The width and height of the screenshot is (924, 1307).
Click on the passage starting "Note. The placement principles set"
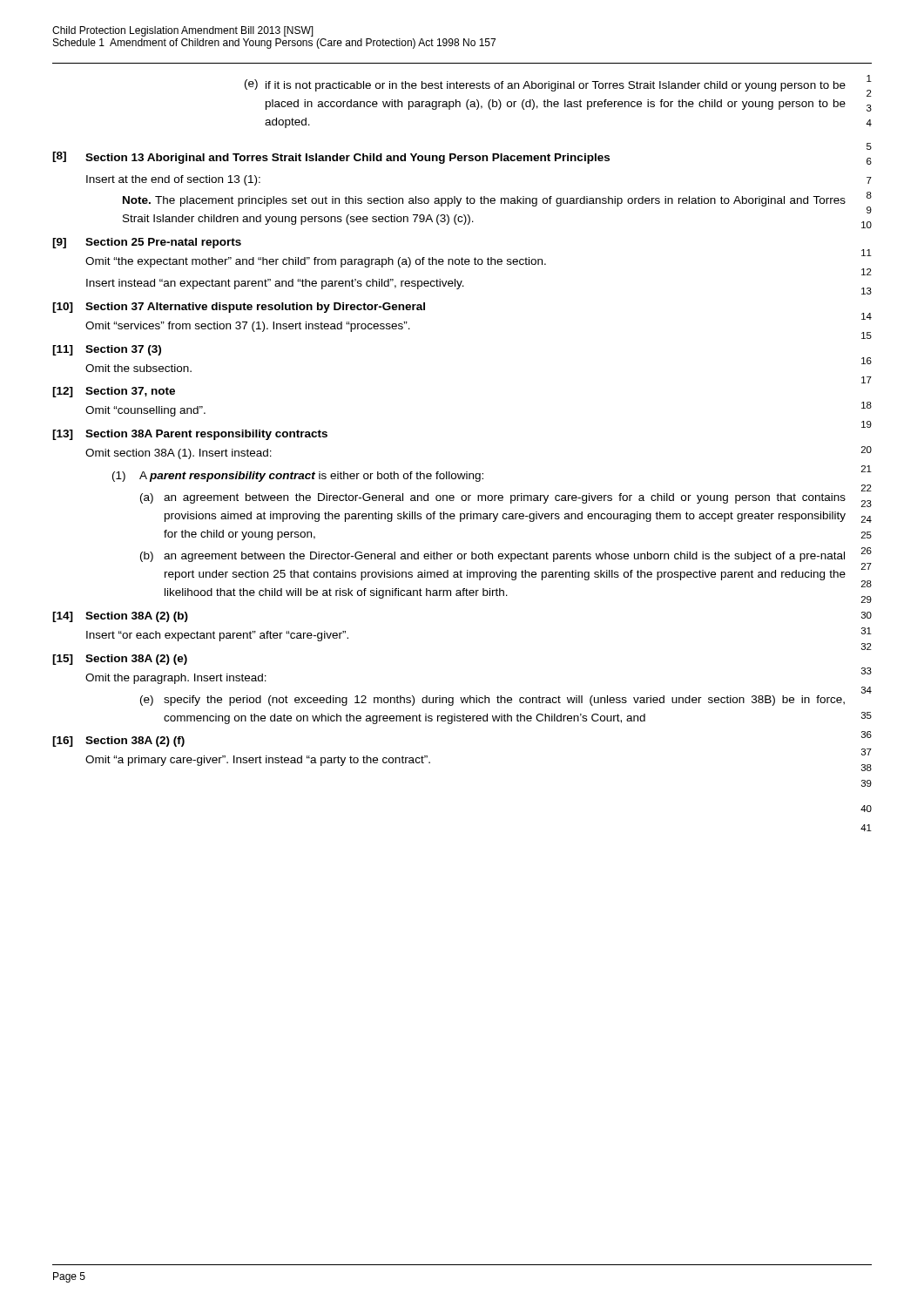coord(484,209)
